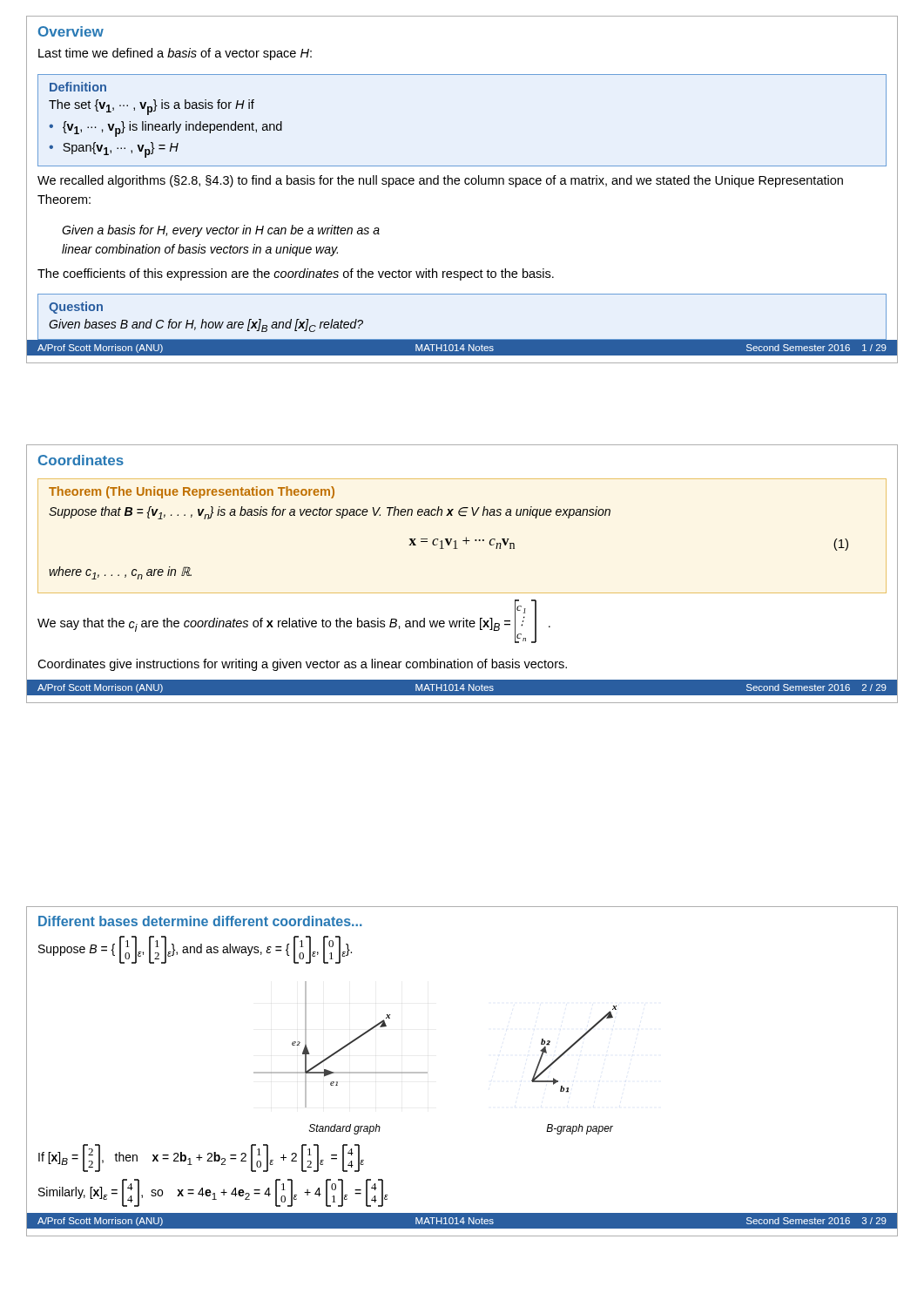The width and height of the screenshot is (924, 1307).
Task: Find the region starting "• {v1, ··· , vp} is"
Action: point(166,127)
